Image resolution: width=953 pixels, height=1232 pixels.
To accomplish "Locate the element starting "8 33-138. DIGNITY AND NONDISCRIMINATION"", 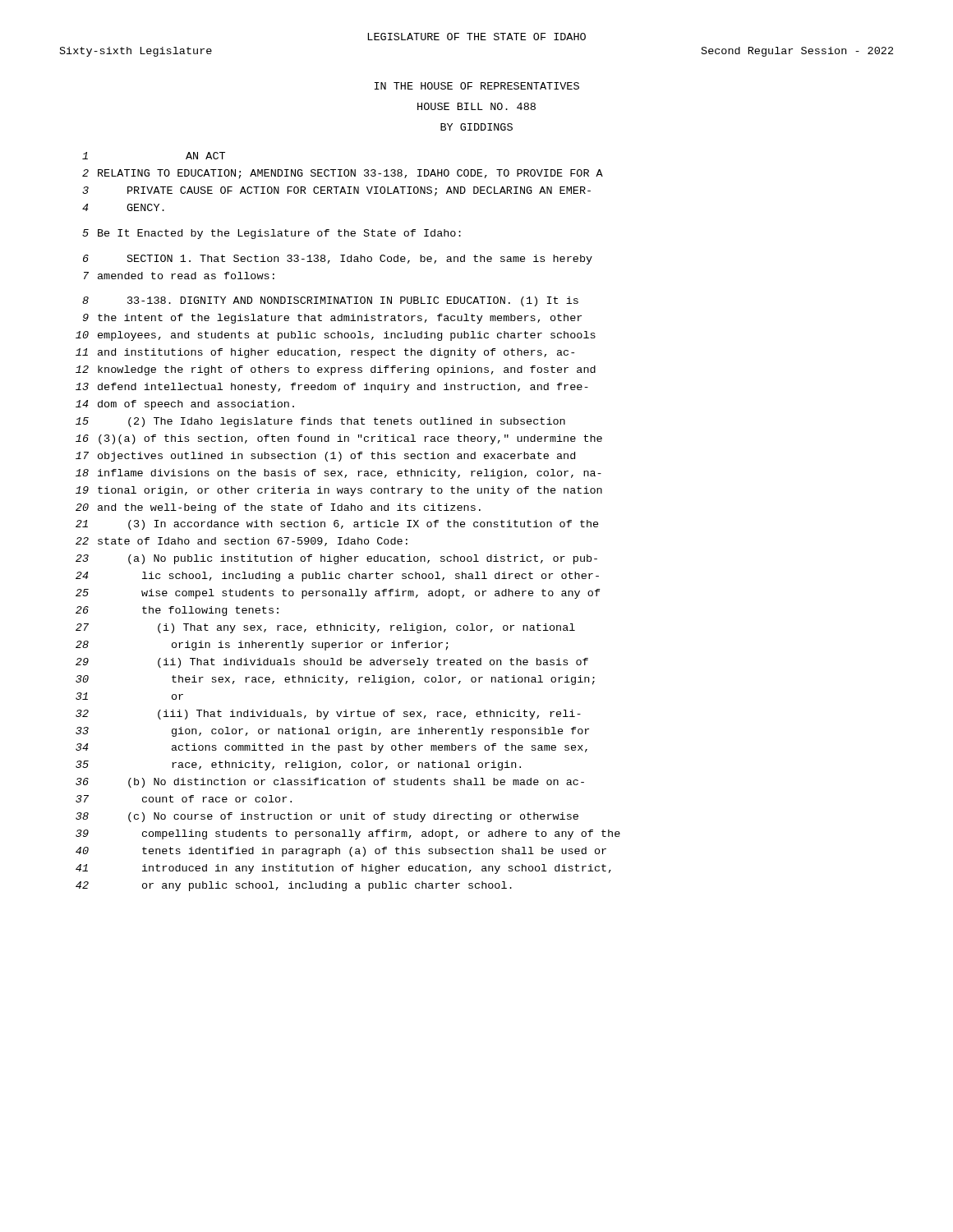I will (x=476, y=594).
